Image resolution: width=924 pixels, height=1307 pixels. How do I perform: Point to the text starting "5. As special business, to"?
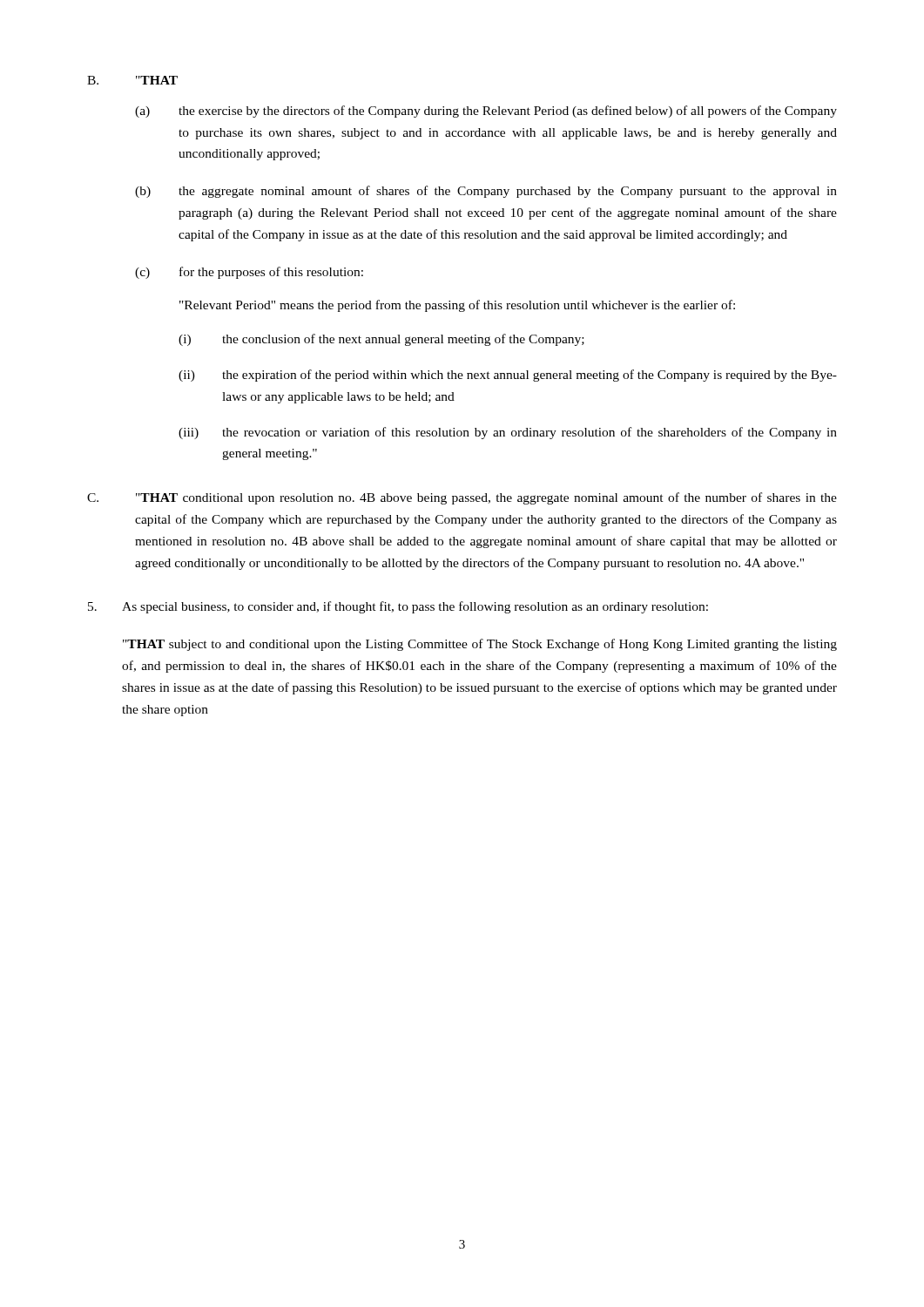pyautogui.click(x=462, y=658)
